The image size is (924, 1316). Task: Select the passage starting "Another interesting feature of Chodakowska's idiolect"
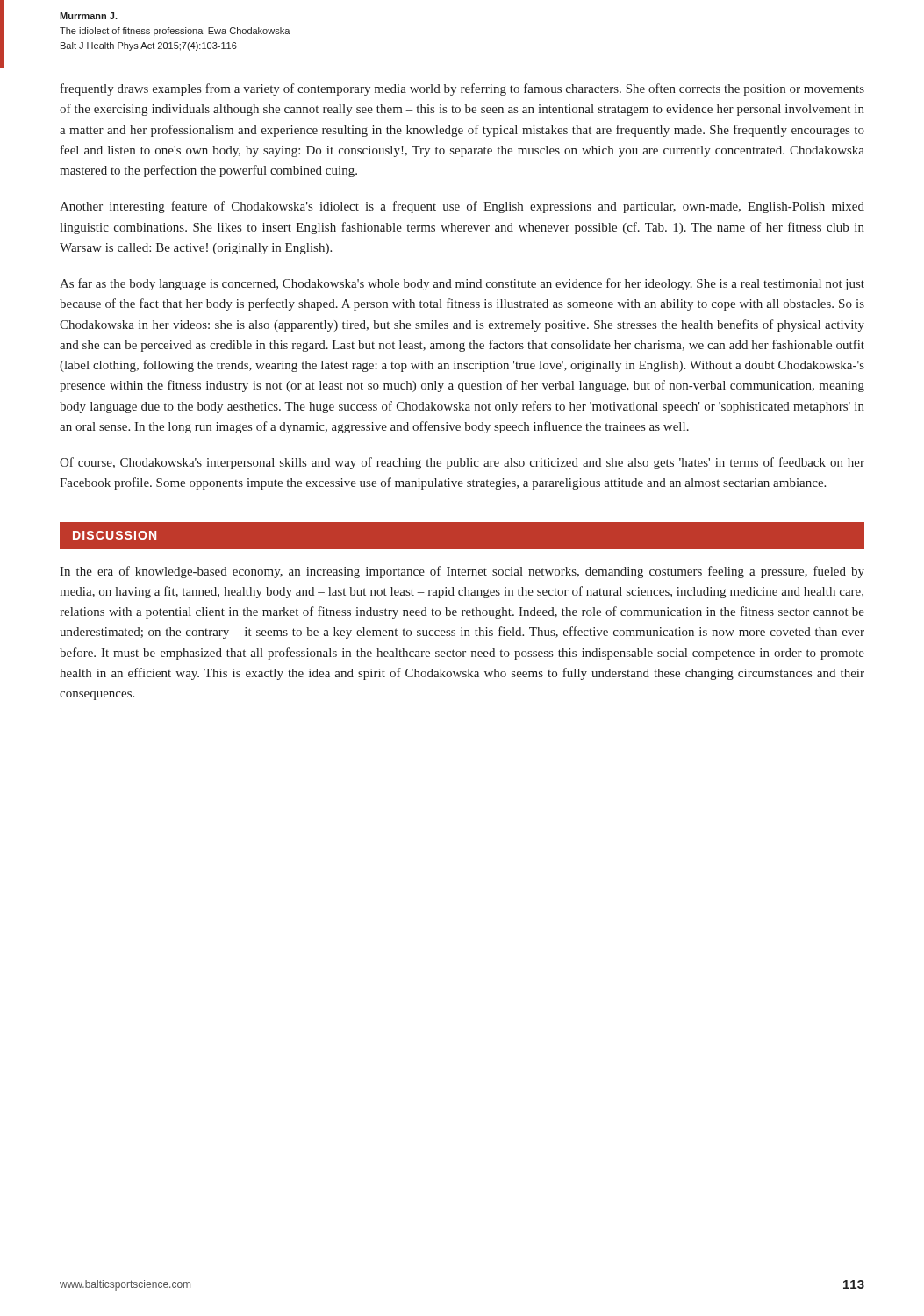(x=462, y=227)
